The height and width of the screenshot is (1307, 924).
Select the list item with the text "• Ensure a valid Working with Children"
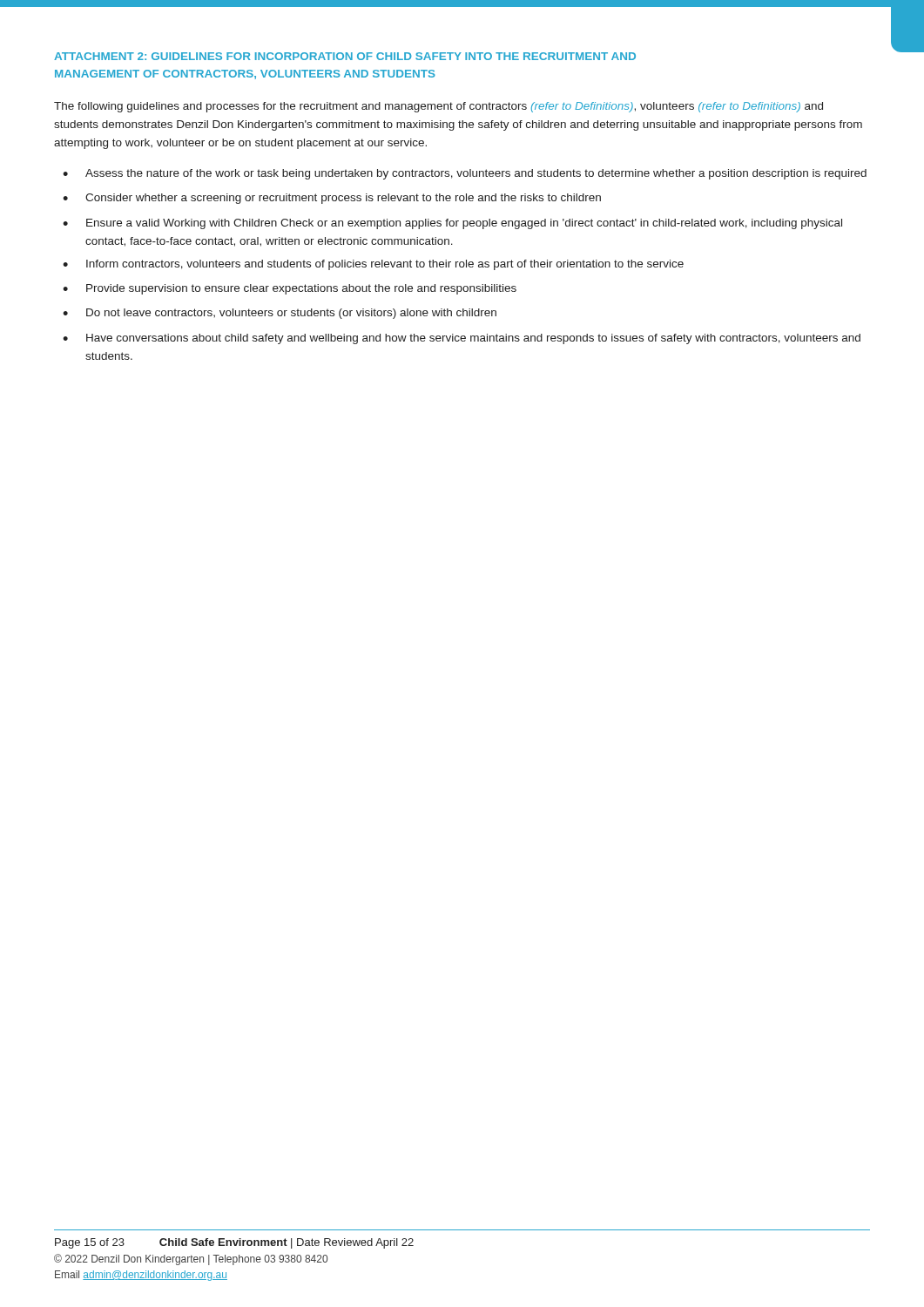point(466,232)
